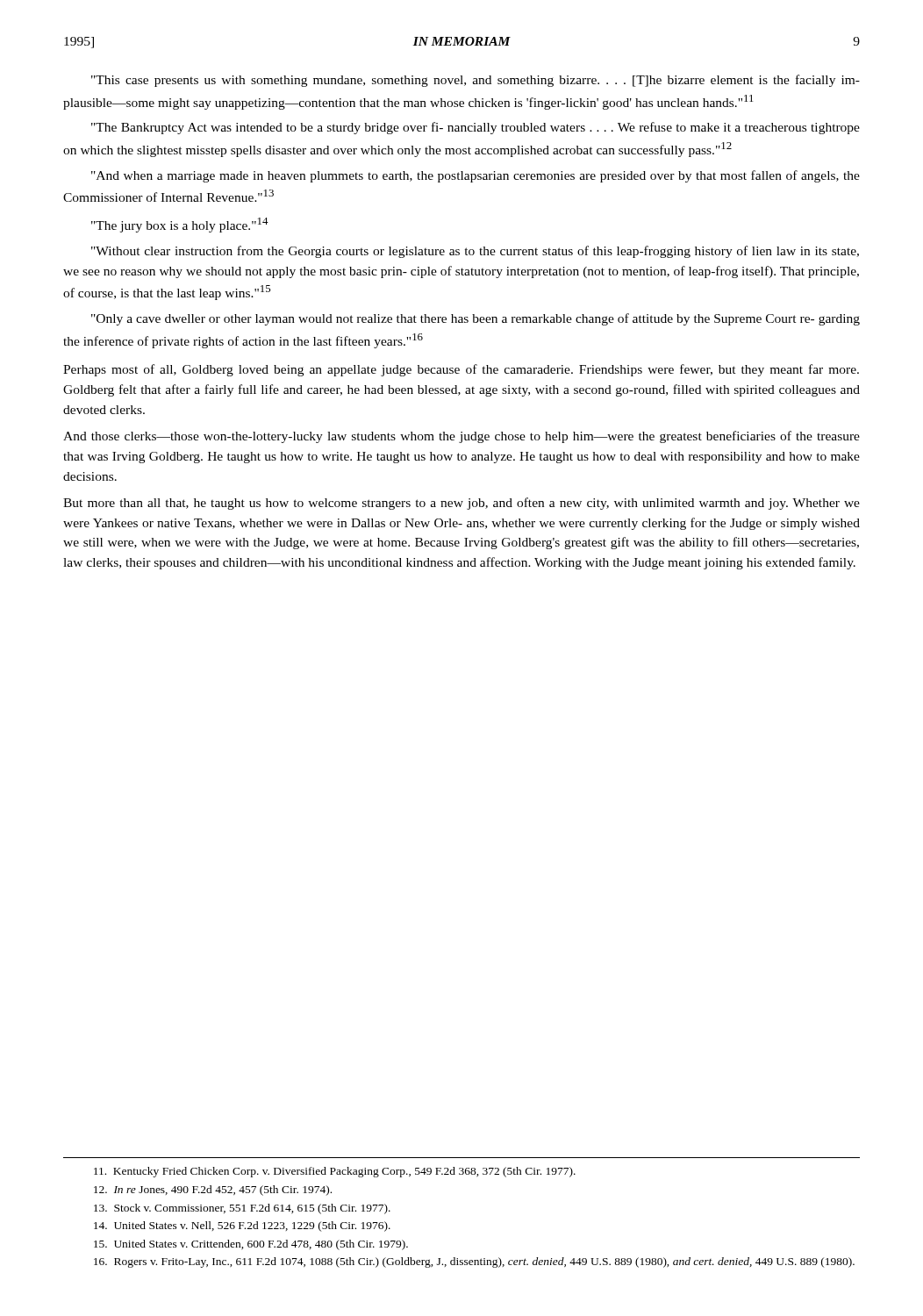Find the block on this page that starts ""The Bankruptcy Act was"
Viewport: 923px width, 1316px height.
point(462,139)
